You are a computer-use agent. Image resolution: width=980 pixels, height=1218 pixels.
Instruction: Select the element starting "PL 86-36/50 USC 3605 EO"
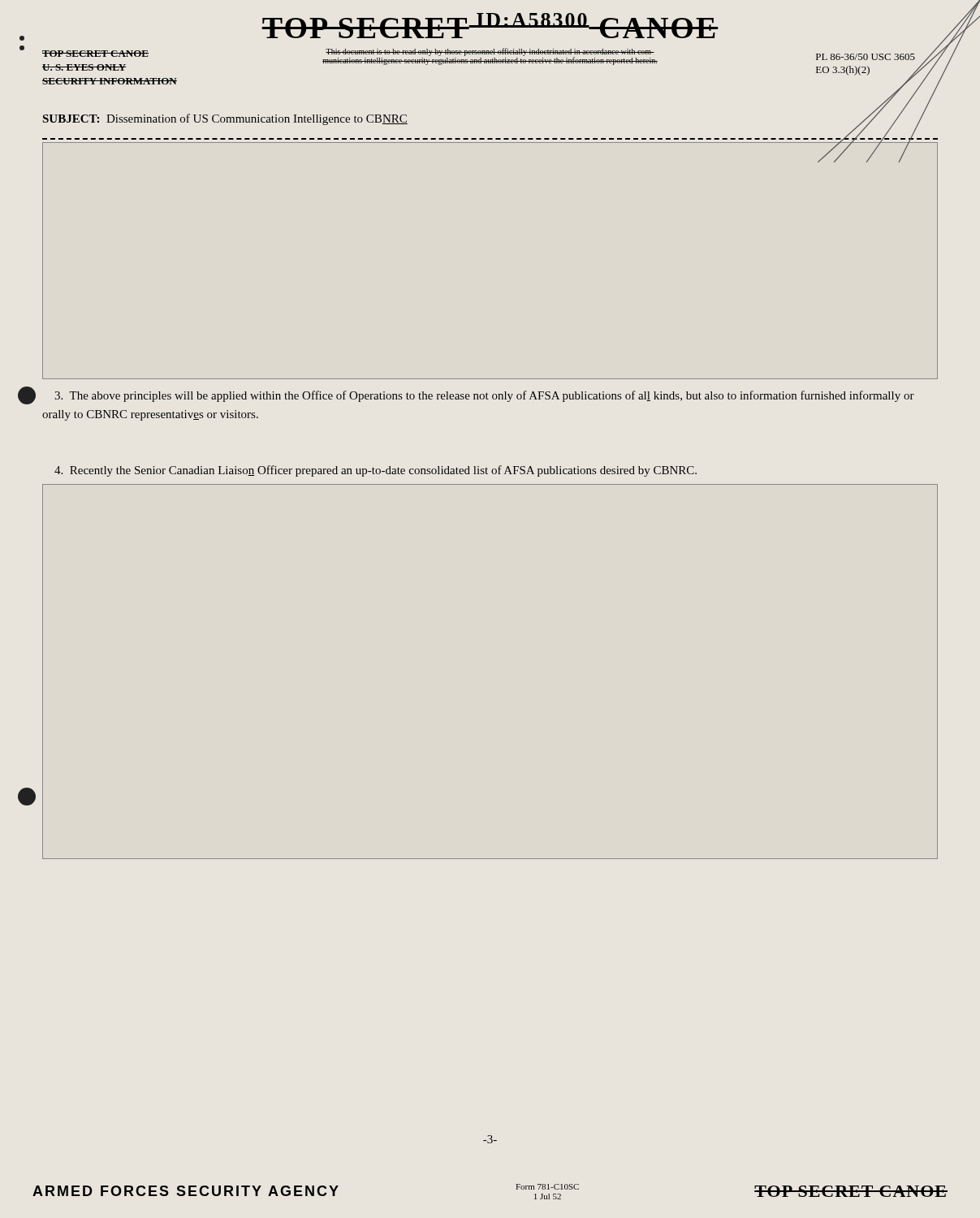pos(865,63)
